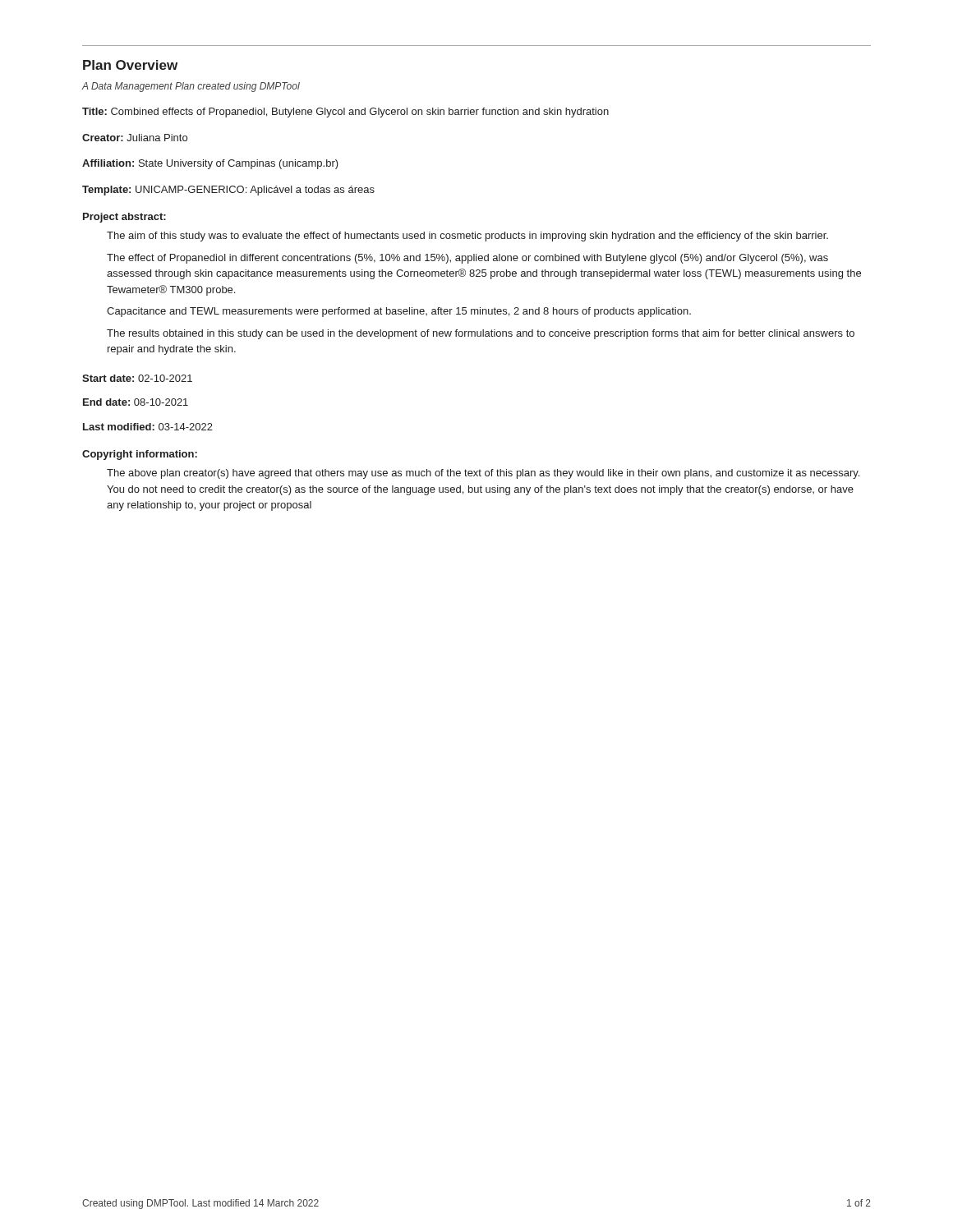Where is the passage that starts "Affiliation: State University of Campinas"?
Image resolution: width=953 pixels, height=1232 pixels.
[210, 163]
